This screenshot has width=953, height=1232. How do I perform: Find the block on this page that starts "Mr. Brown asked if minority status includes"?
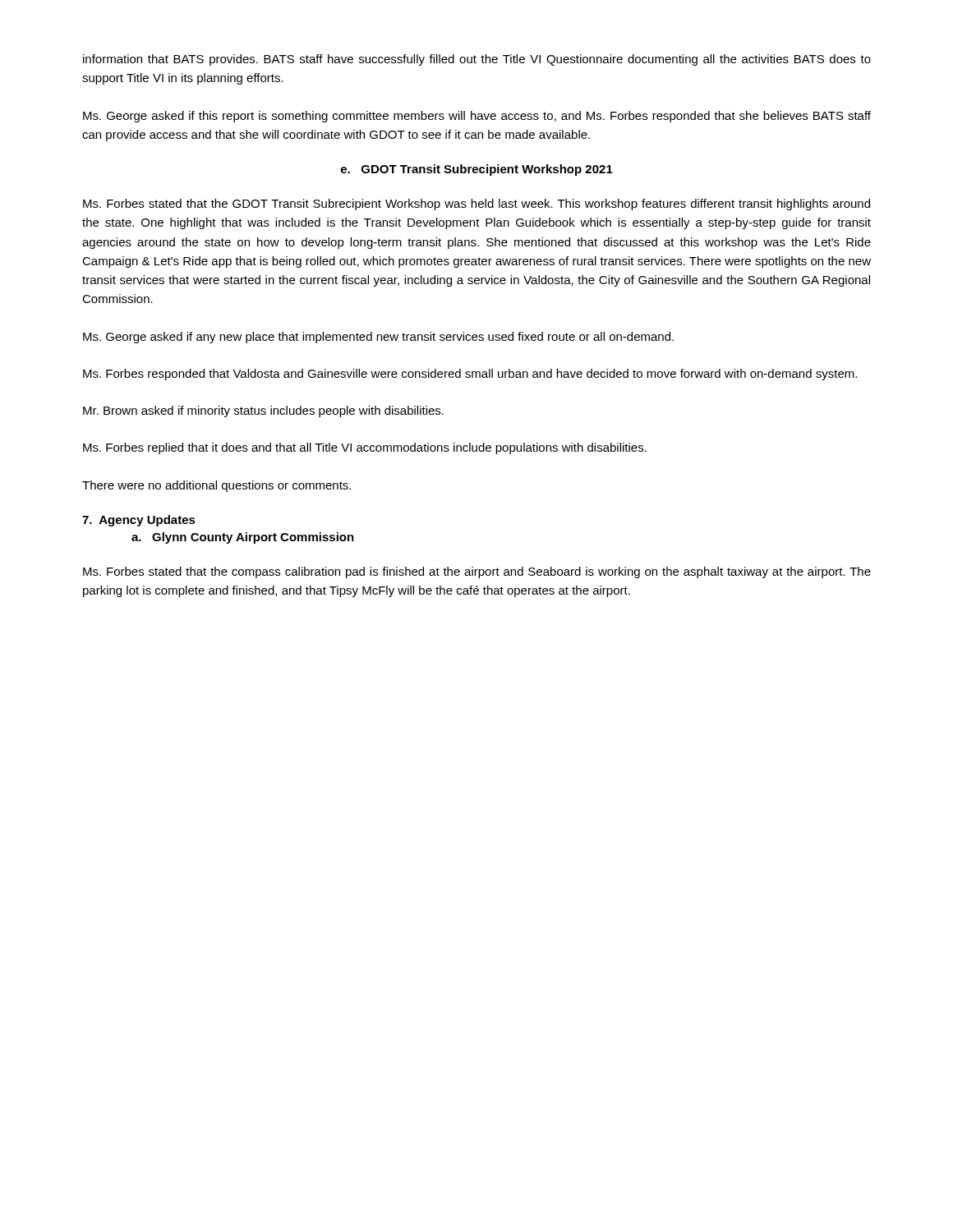click(x=263, y=410)
